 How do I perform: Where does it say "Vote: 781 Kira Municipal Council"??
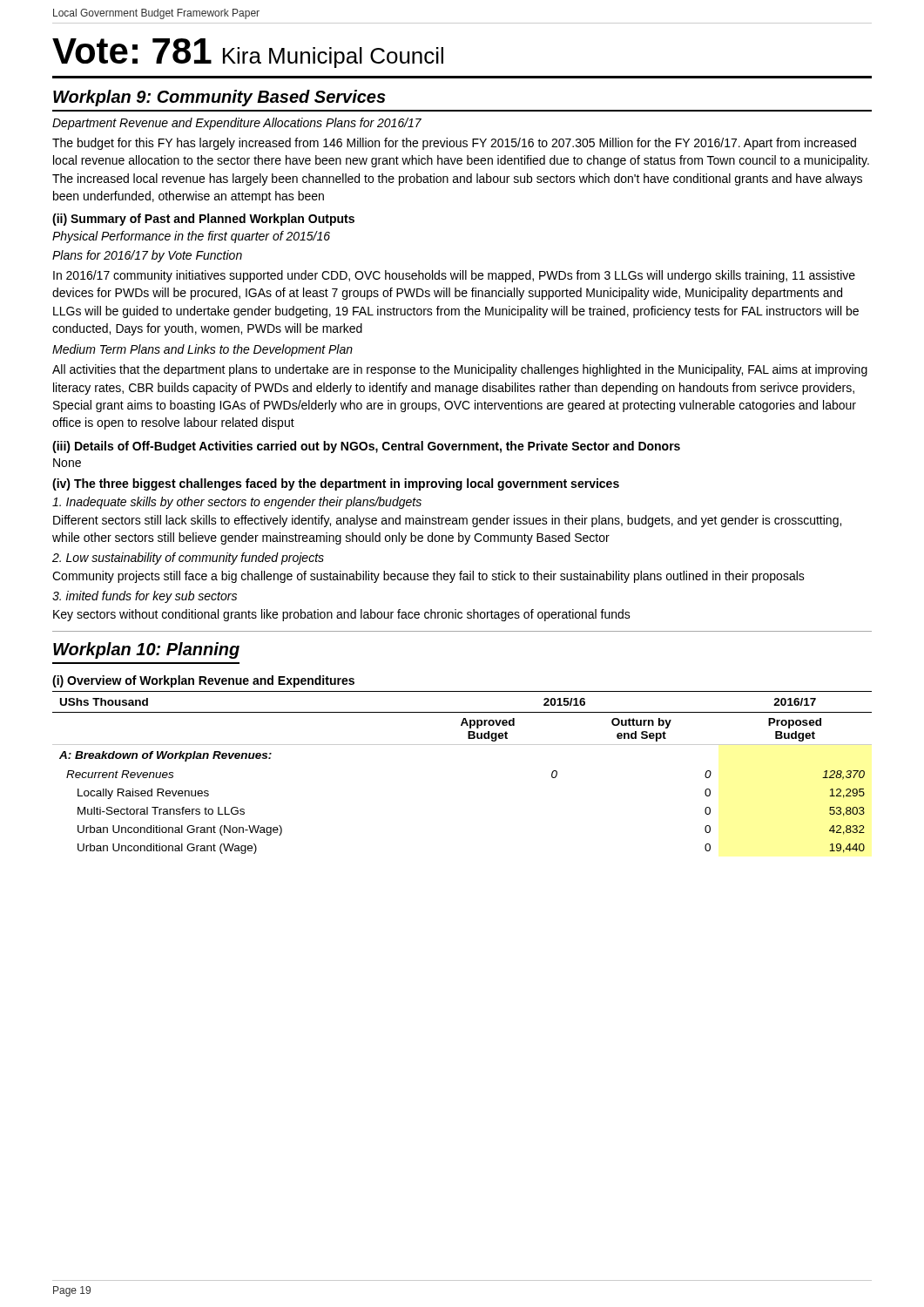point(249,51)
